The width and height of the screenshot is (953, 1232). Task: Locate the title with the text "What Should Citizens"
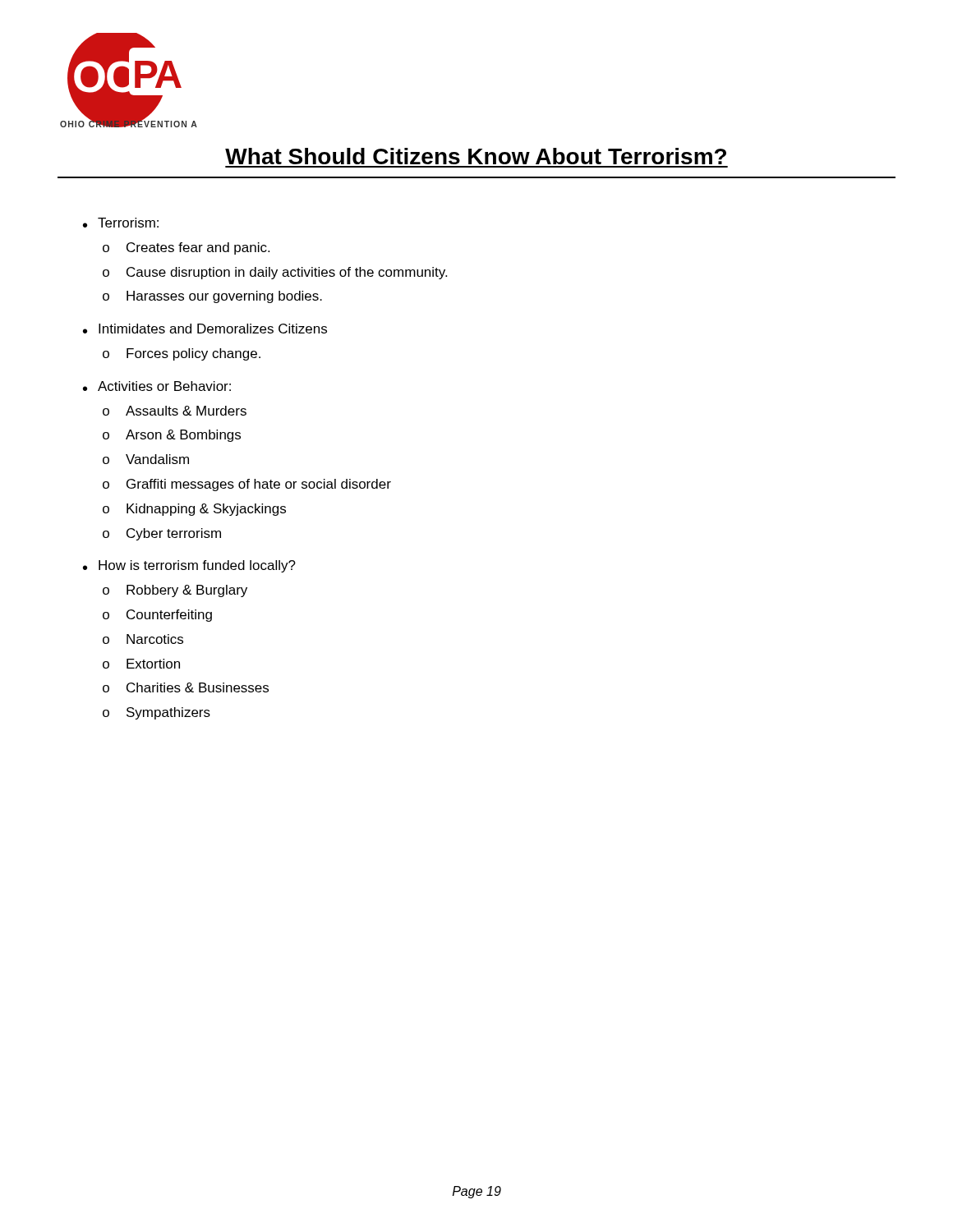(476, 157)
